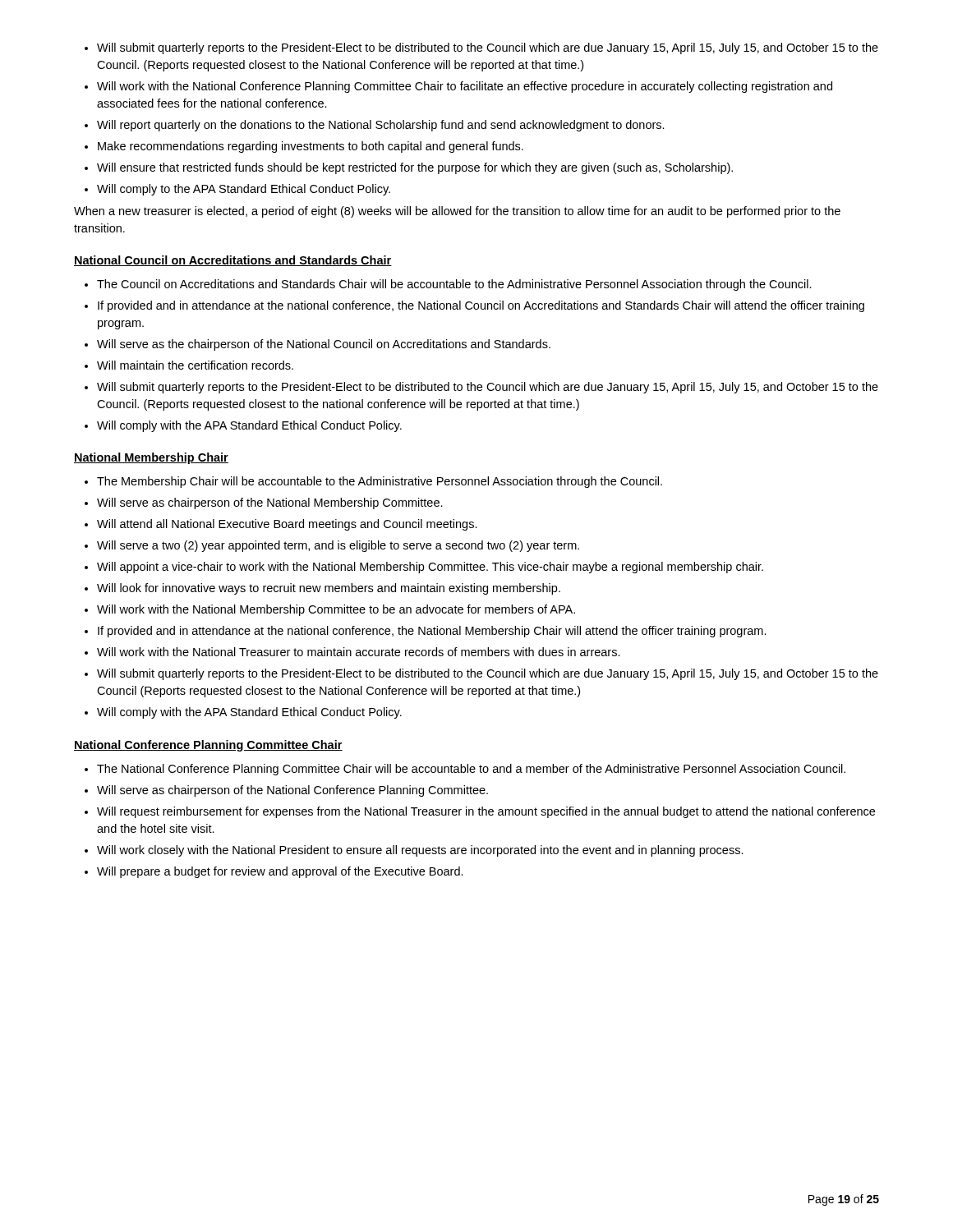Find the list item with the text "Will look for innovative ways to"
The image size is (953, 1232).
(x=488, y=589)
